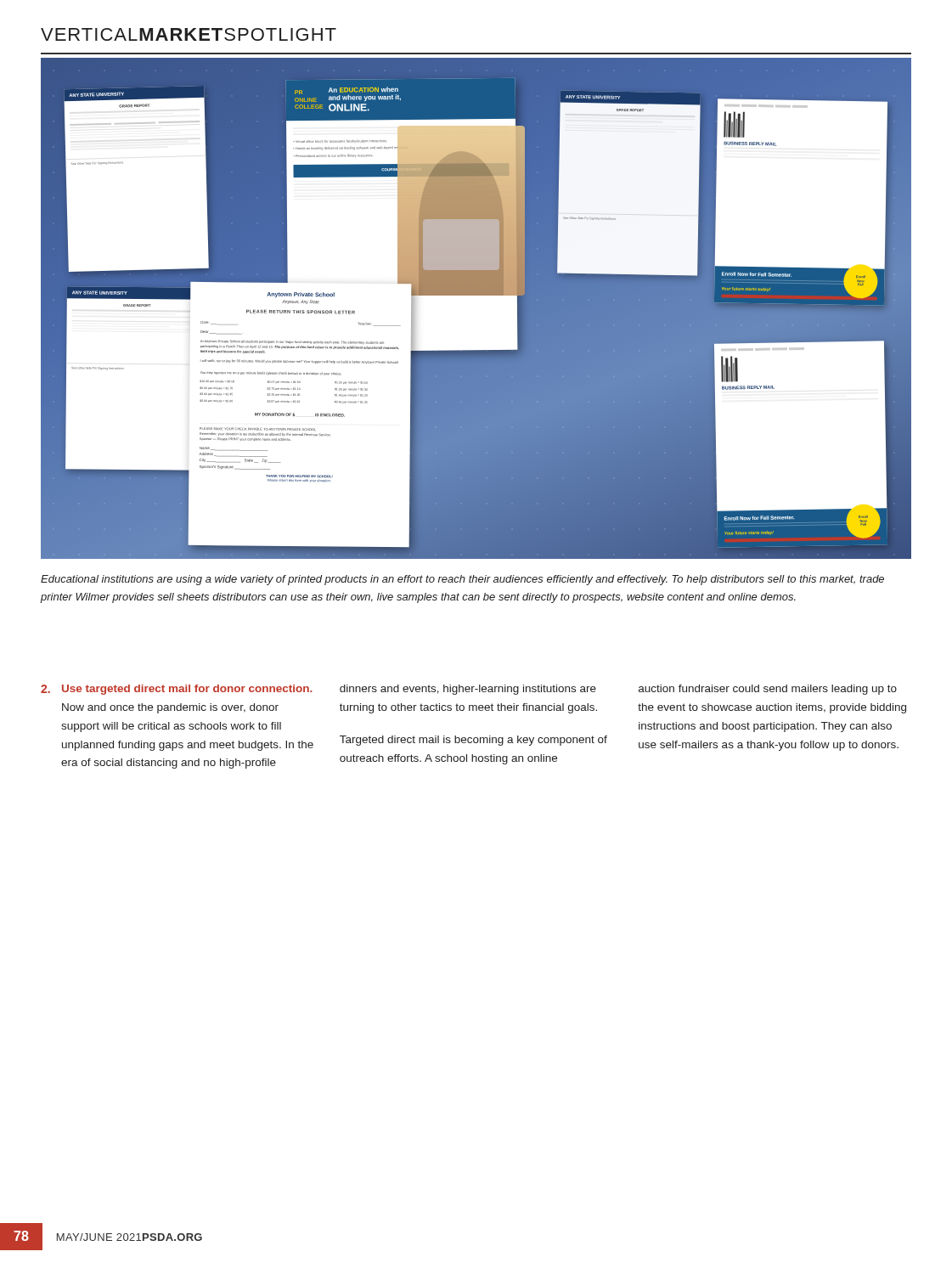The image size is (952, 1274).
Task: Click the passage that begins "dinners and events, higher-learning"
Action: point(468,690)
